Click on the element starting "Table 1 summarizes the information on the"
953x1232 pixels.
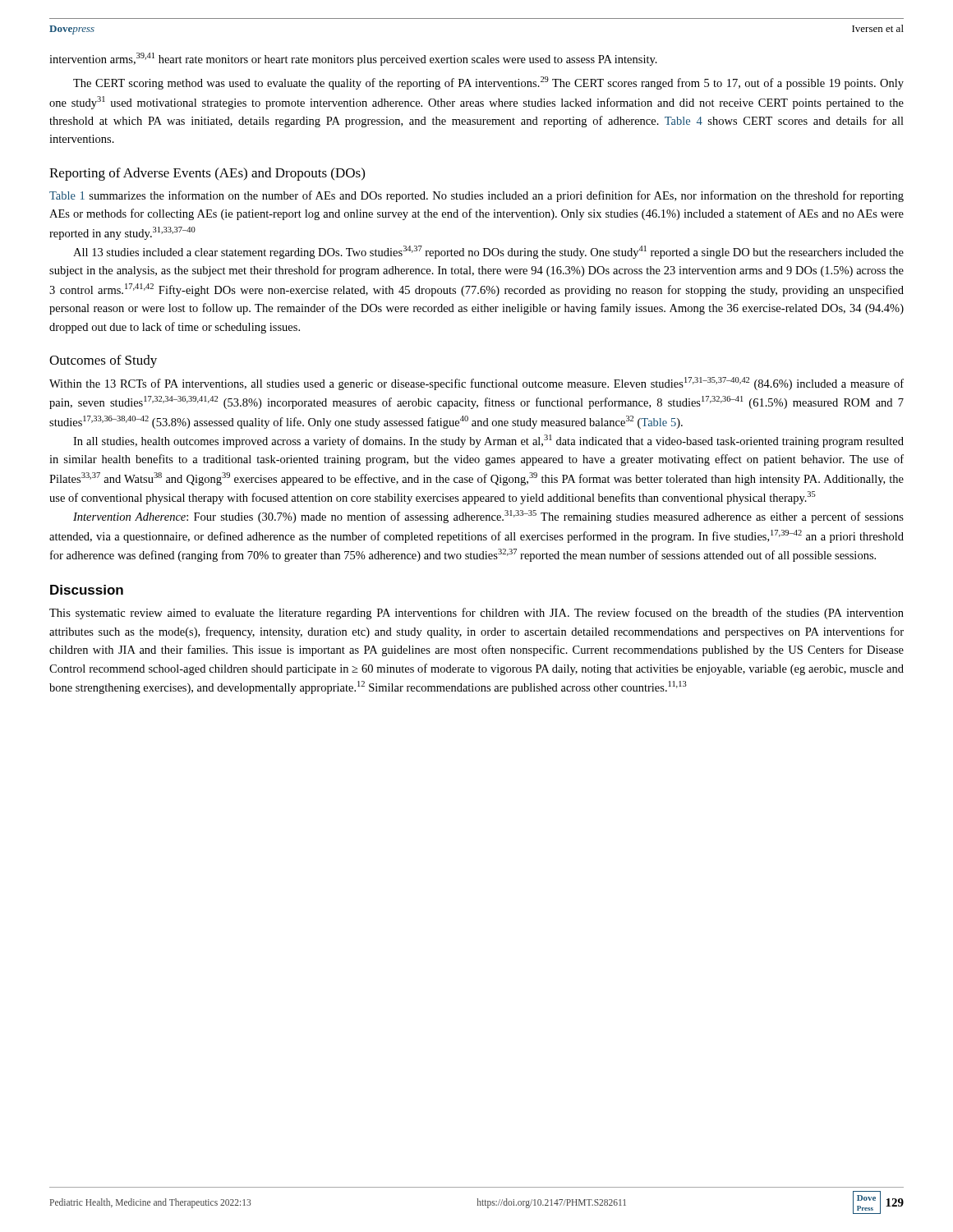[476, 214]
